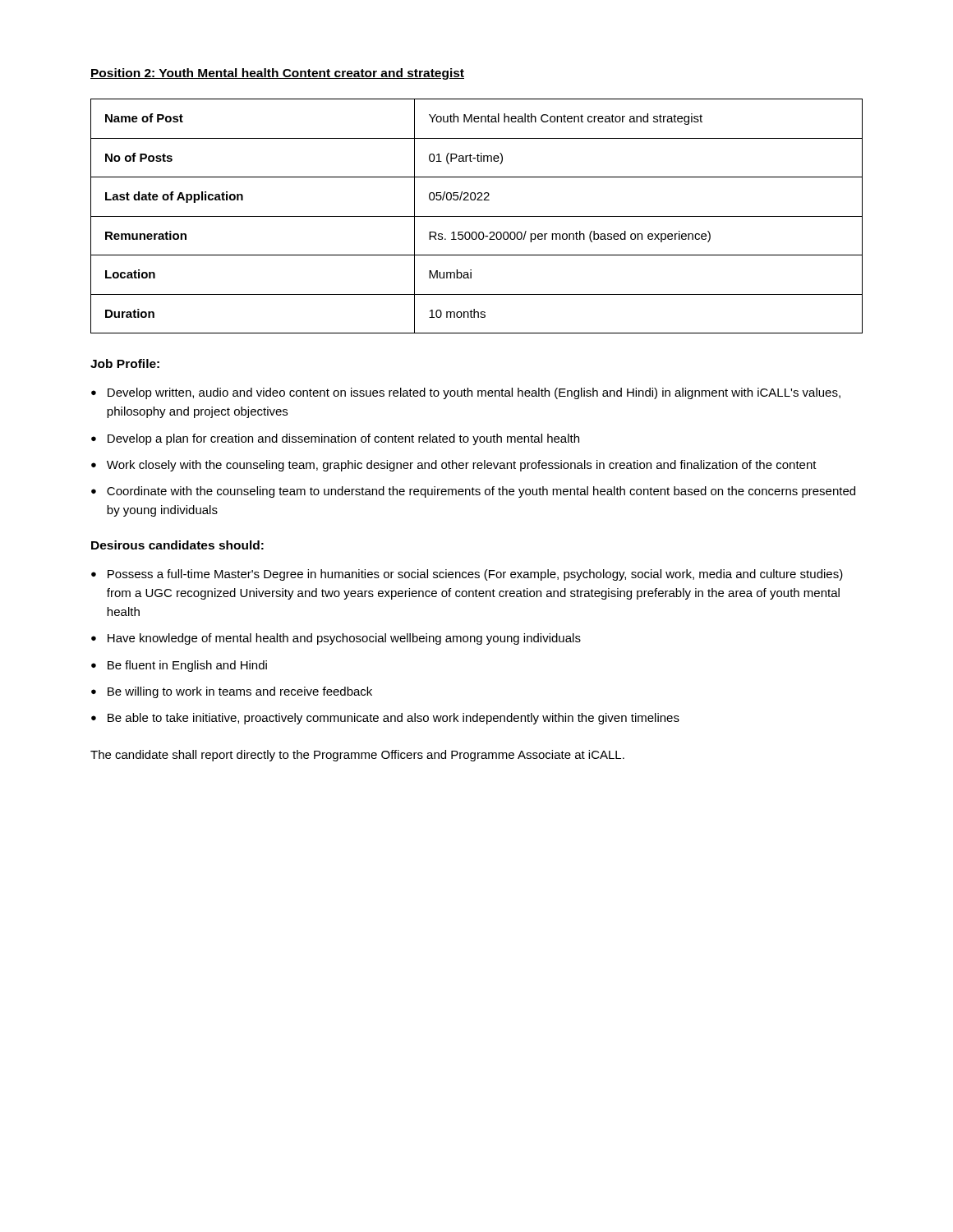The image size is (953, 1232).
Task: Navigate to the text starting "Position 2: Youth Mental health Content"
Action: pyautogui.click(x=277, y=73)
